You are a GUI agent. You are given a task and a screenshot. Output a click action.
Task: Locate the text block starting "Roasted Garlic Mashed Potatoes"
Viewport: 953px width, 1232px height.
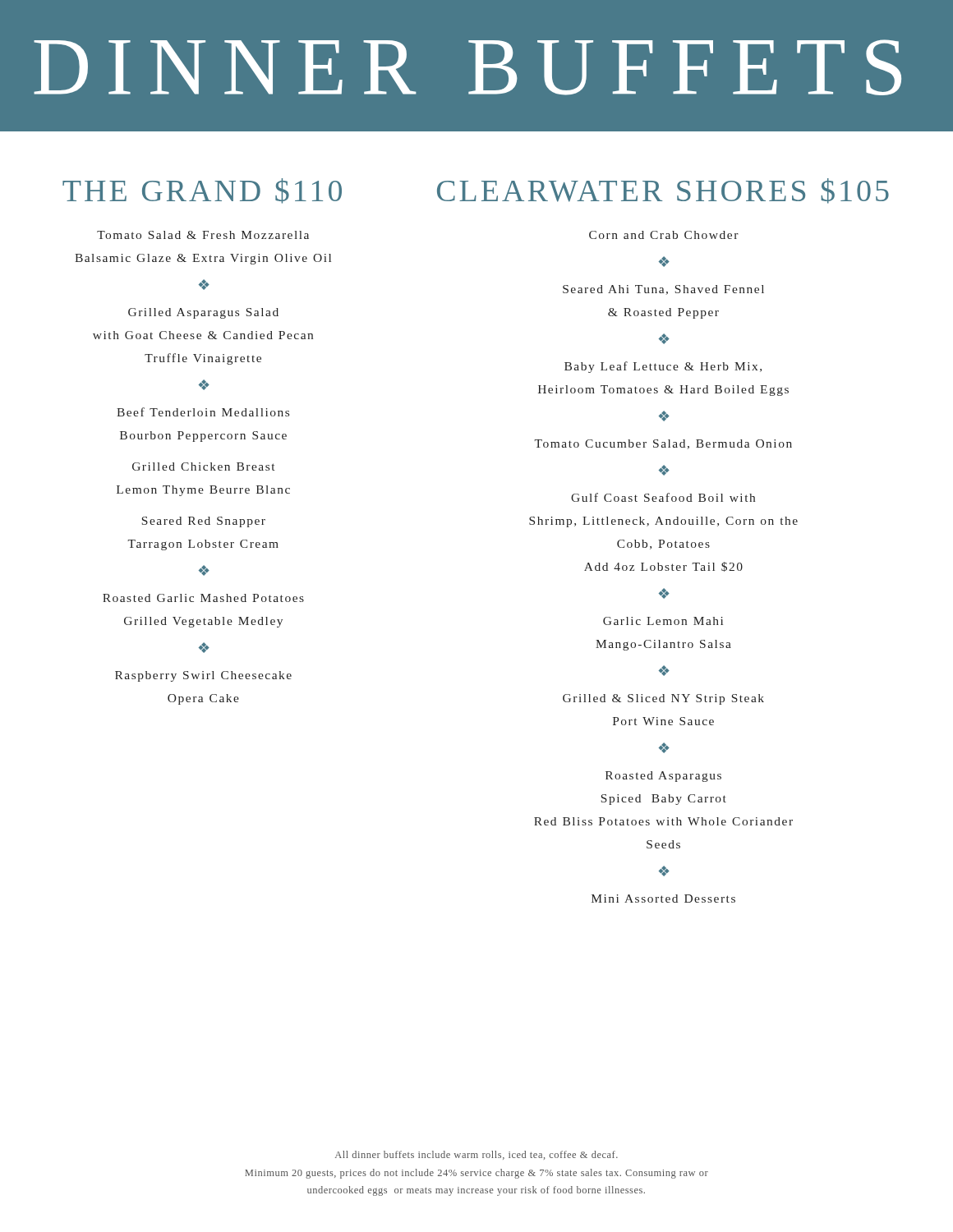[204, 610]
